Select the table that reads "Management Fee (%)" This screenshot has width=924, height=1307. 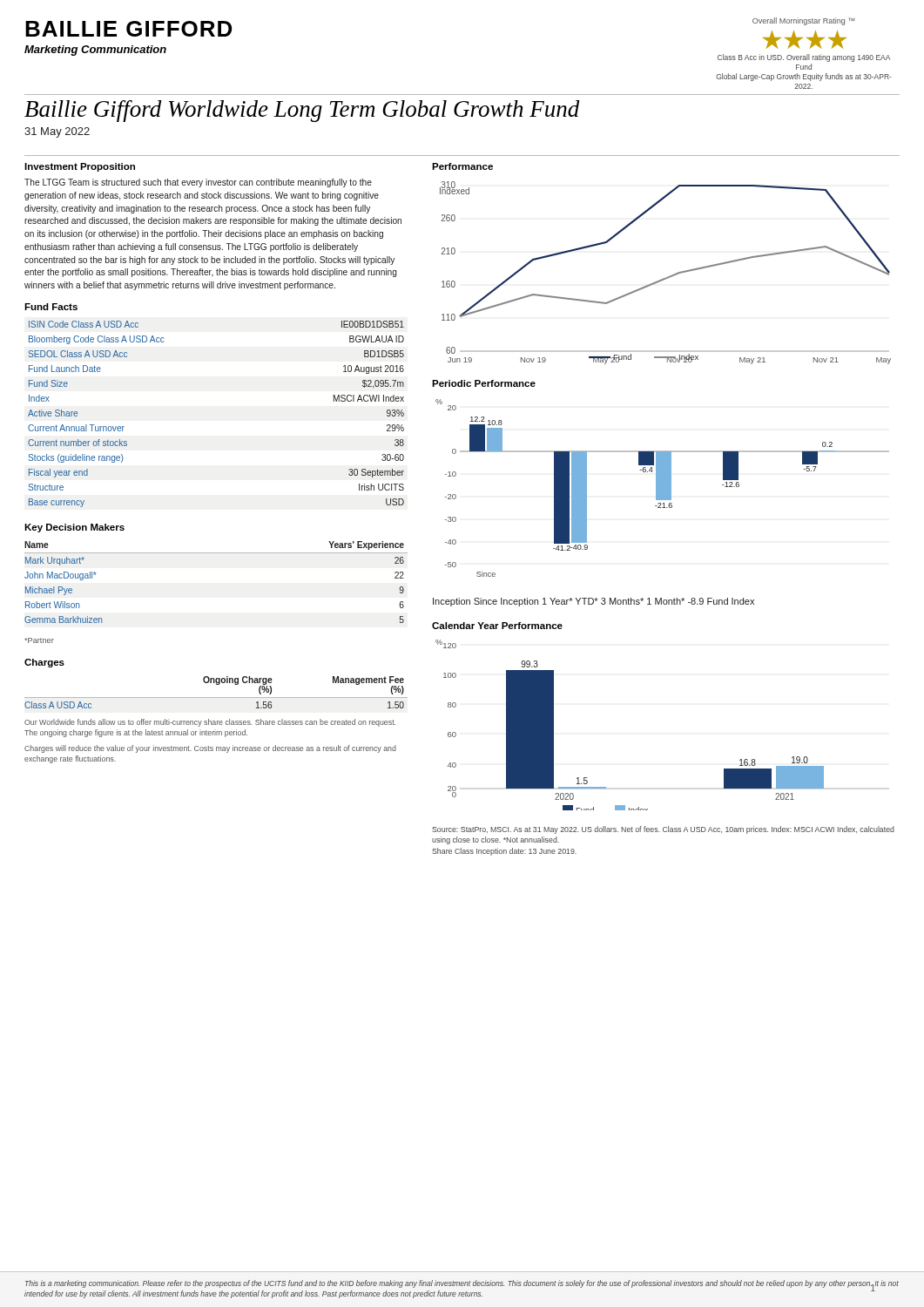point(216,693)
